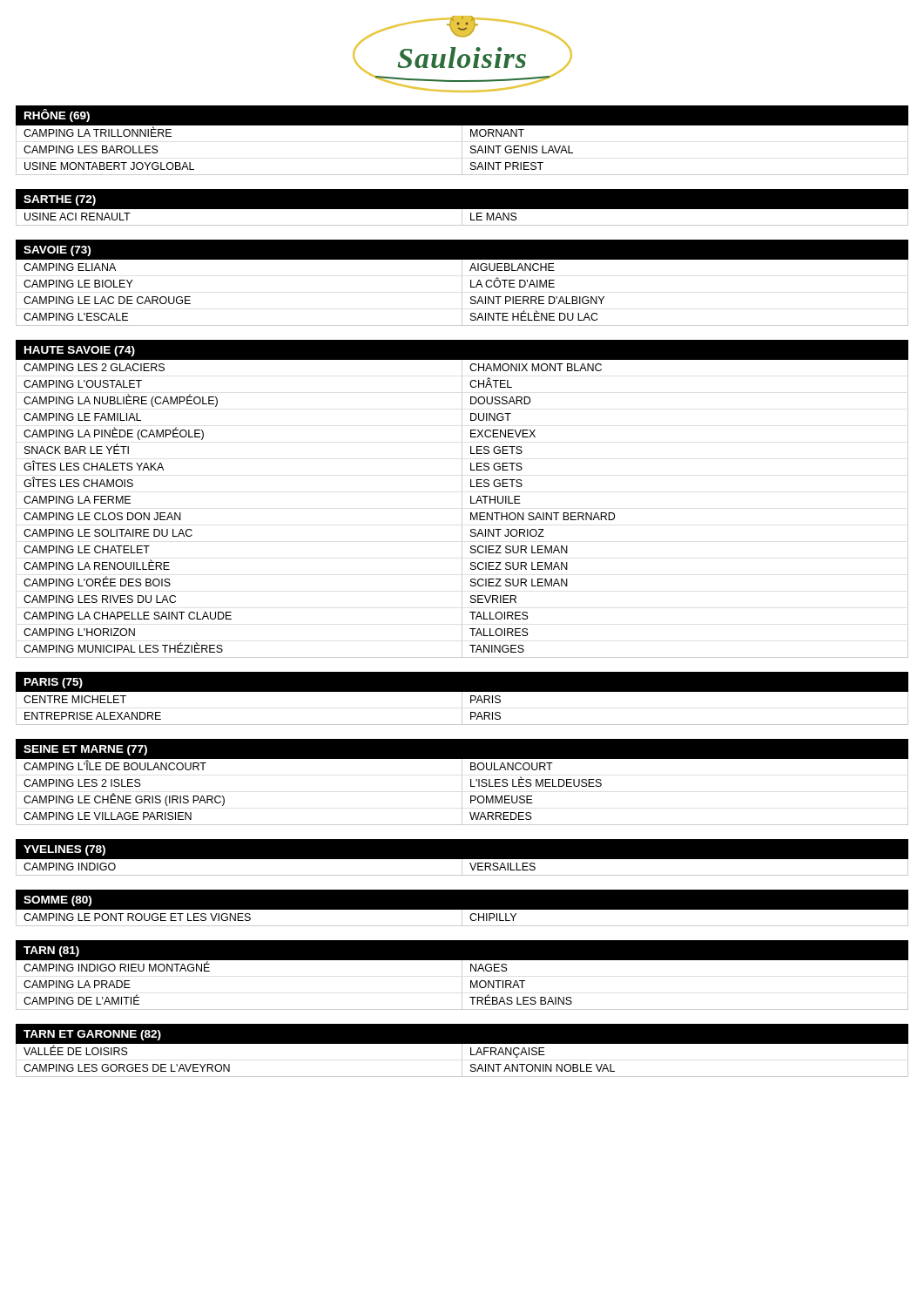Find the table that mentions "USINE ACI RENAULT"
The width and height of the screenshot is (924, 1307).
coord(462,207)
